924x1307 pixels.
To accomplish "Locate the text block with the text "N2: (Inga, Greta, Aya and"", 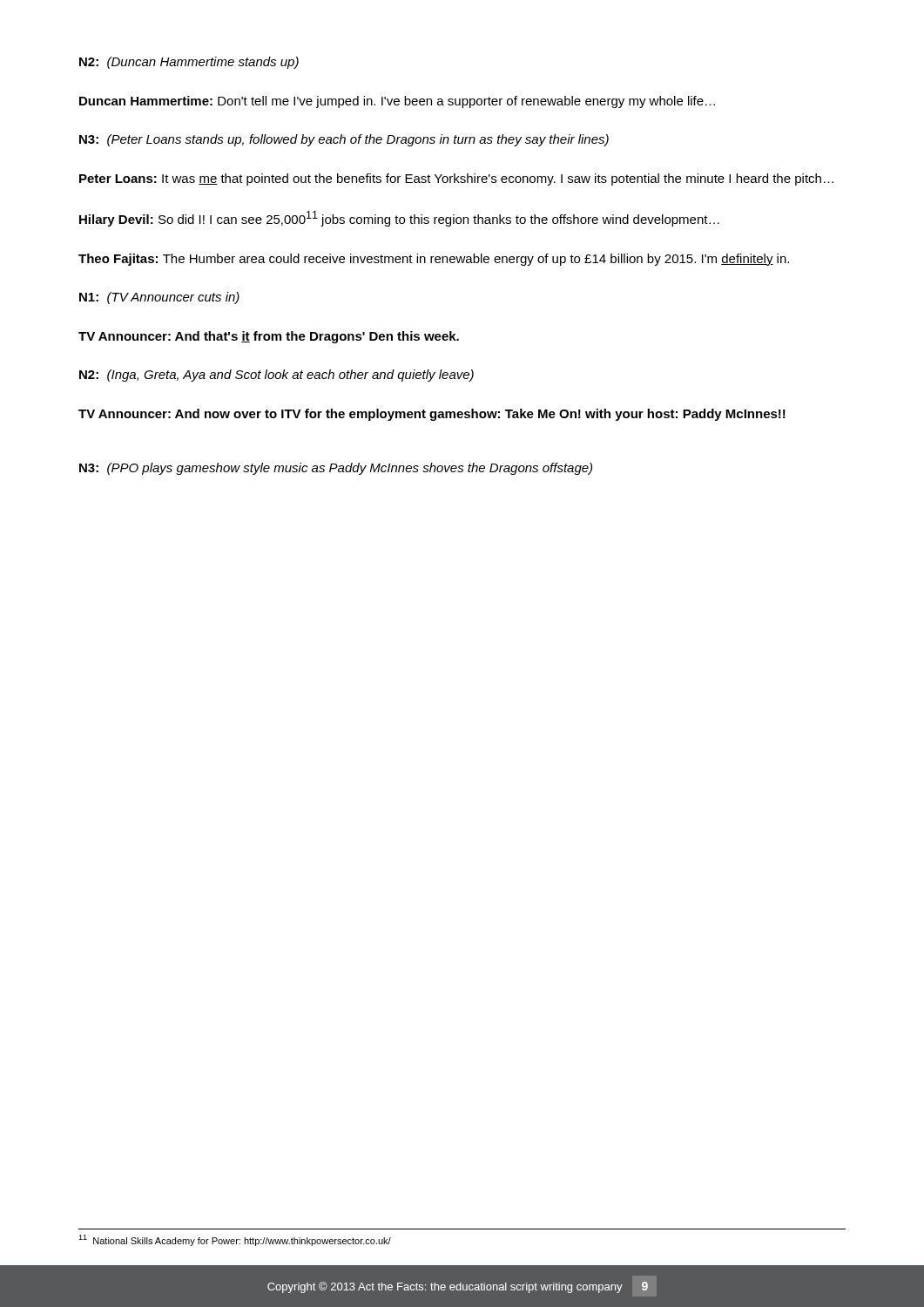I will 276,374.
